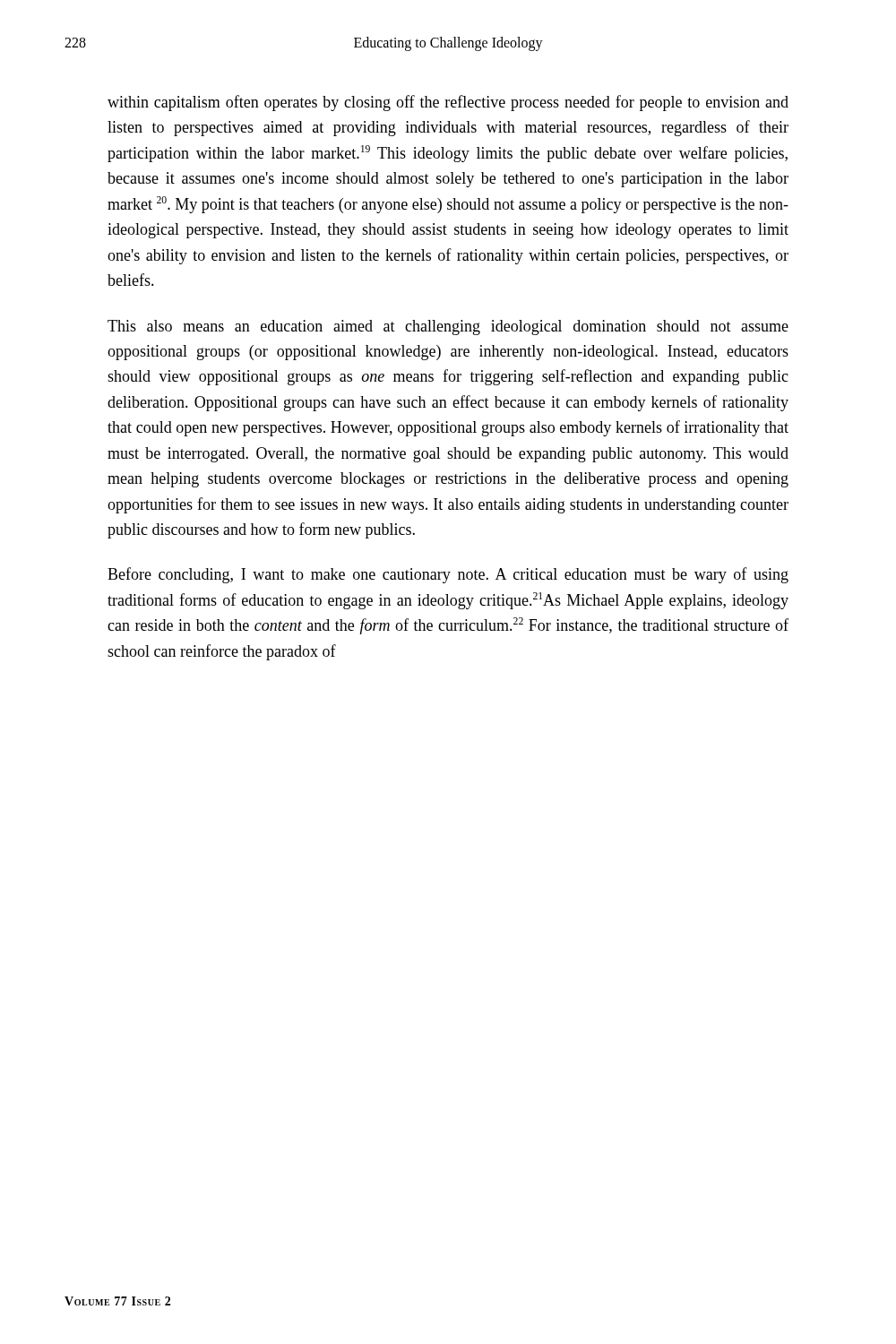Navigate to the block starting "This also means an education aimed"
Viewport: 896px width, 1344px height.
(448, 428)
